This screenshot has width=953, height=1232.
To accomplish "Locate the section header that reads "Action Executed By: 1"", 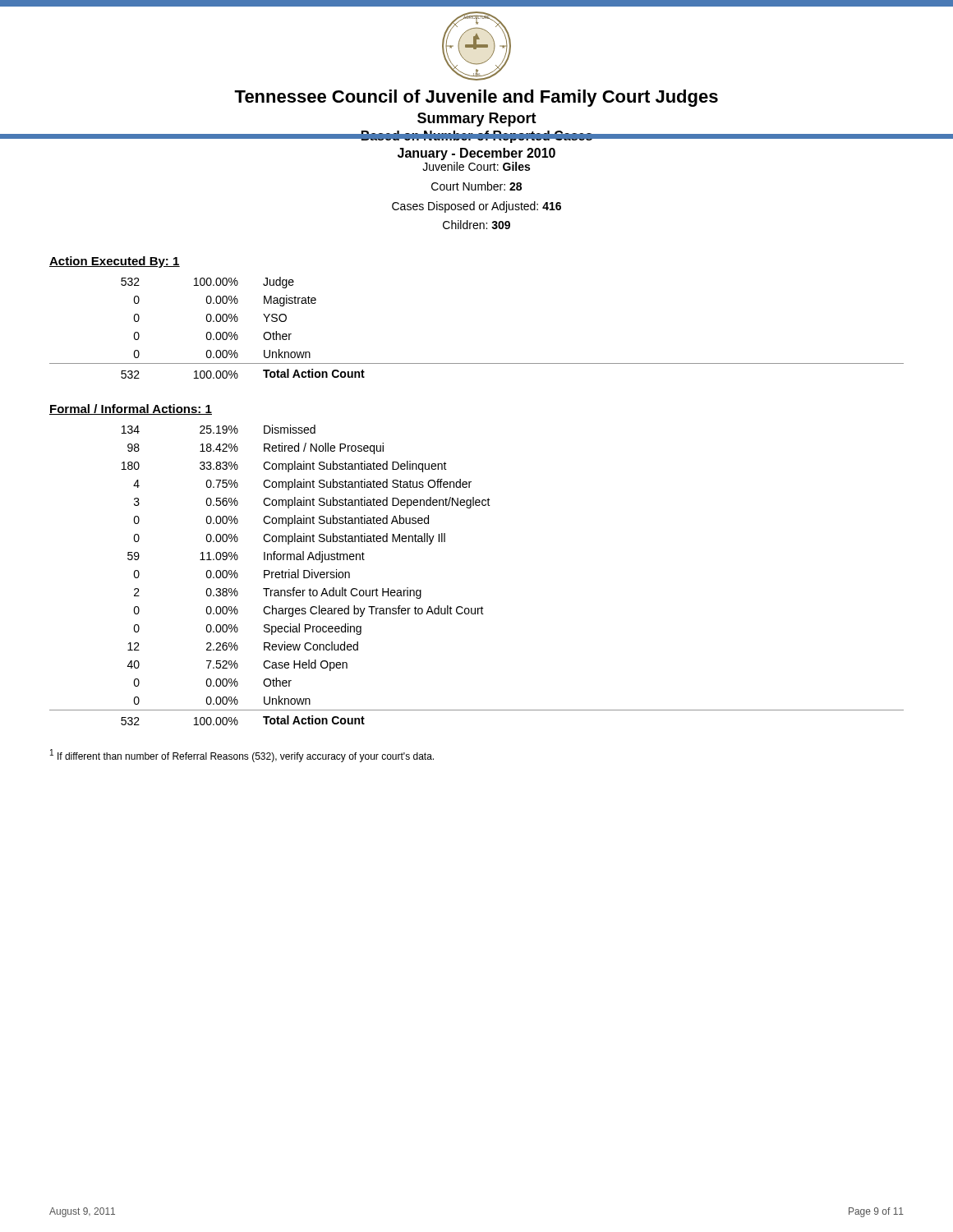I will point(114,261).
